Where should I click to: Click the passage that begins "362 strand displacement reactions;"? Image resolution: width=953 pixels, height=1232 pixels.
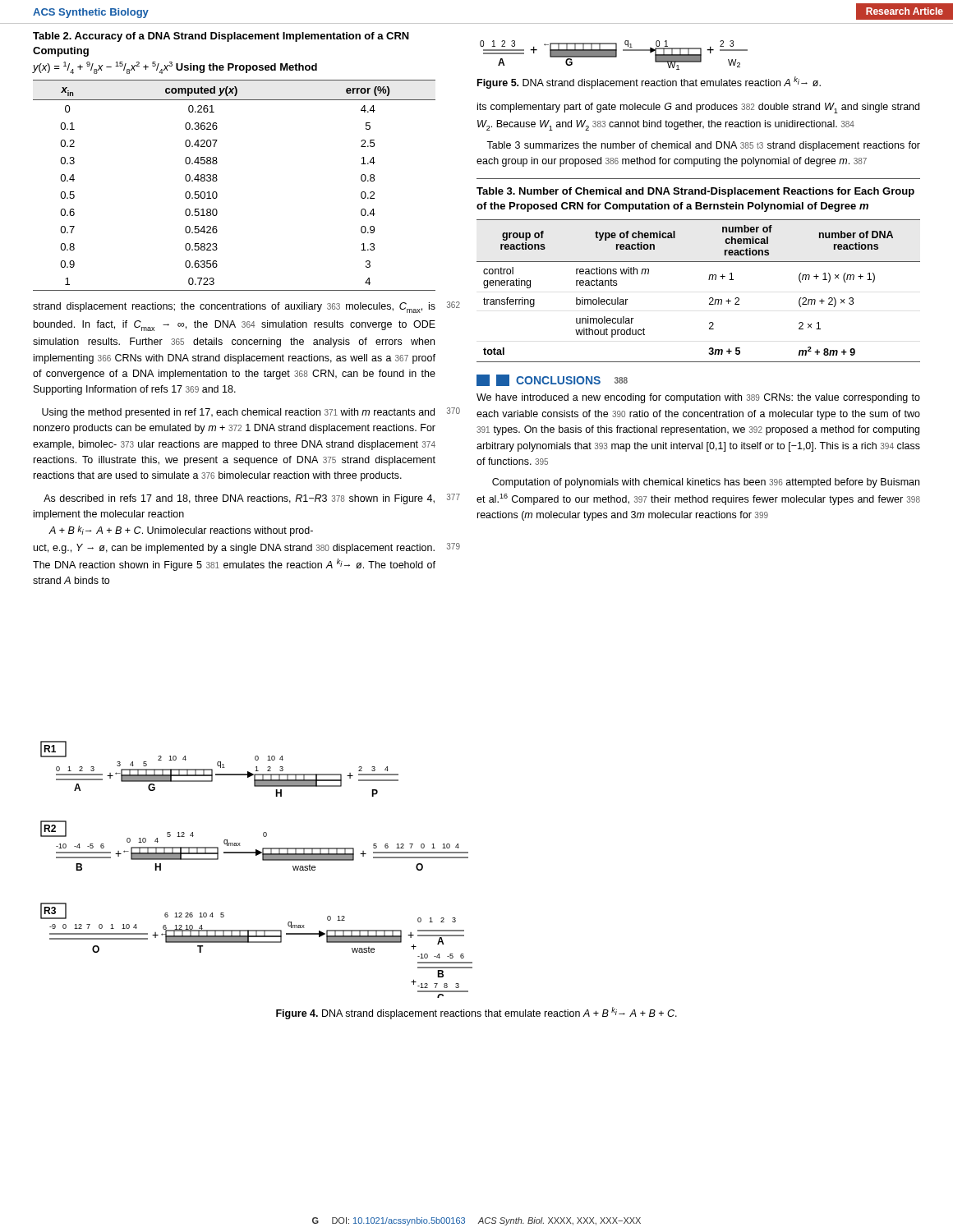[x=234, y=347]
